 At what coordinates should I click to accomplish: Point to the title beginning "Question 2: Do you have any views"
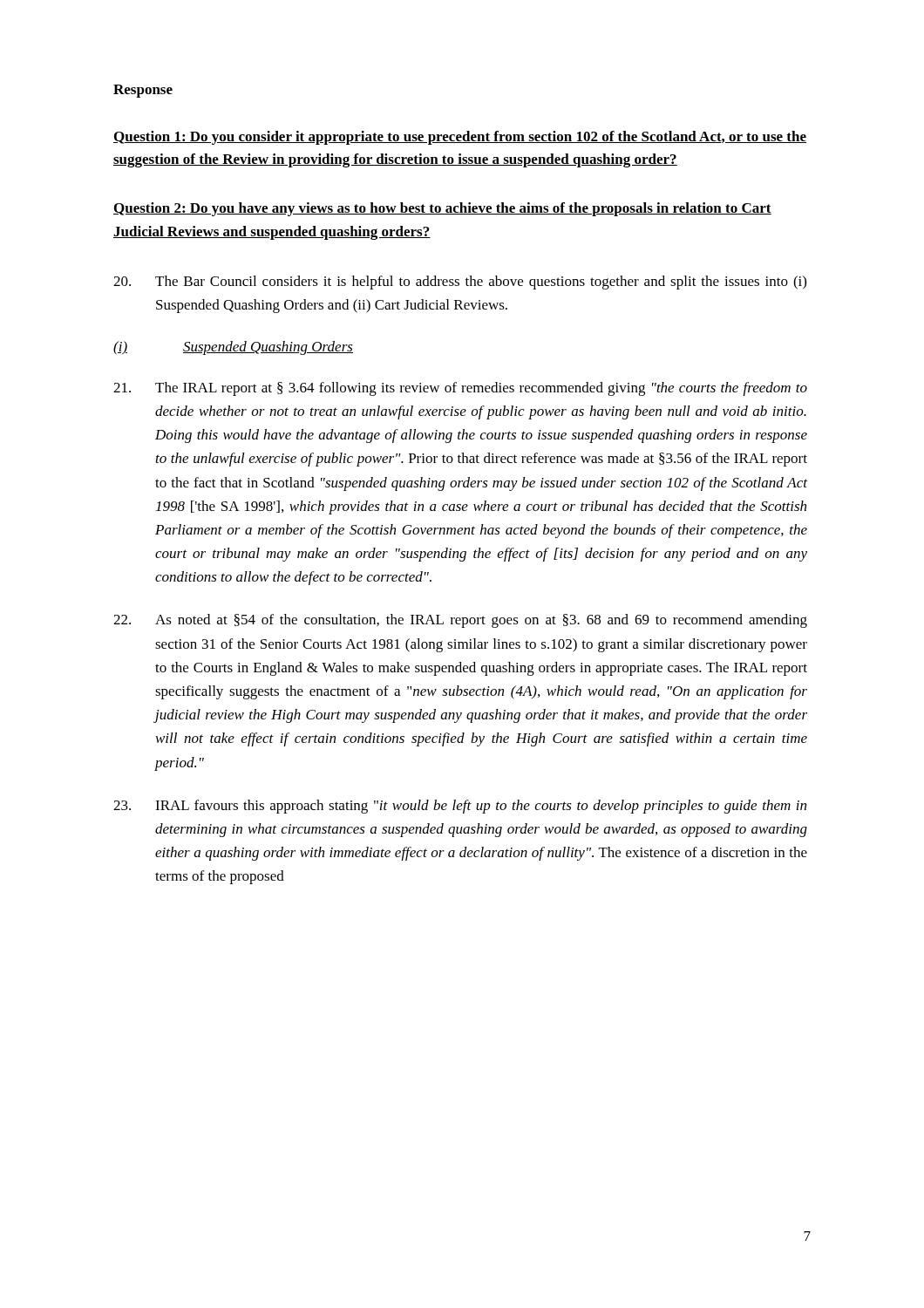point(442,220)
